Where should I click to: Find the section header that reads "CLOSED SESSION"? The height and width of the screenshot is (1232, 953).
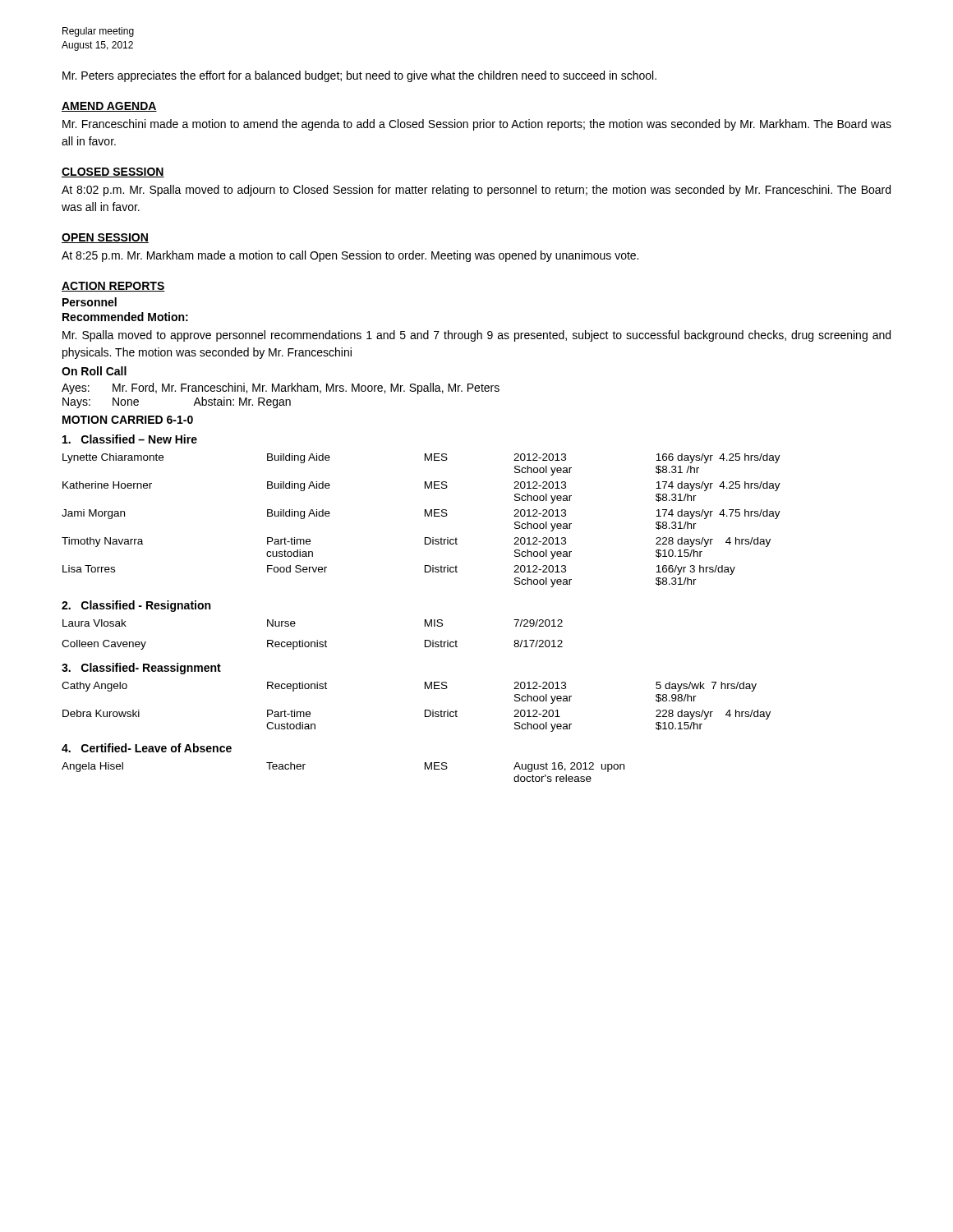point(113,171)
